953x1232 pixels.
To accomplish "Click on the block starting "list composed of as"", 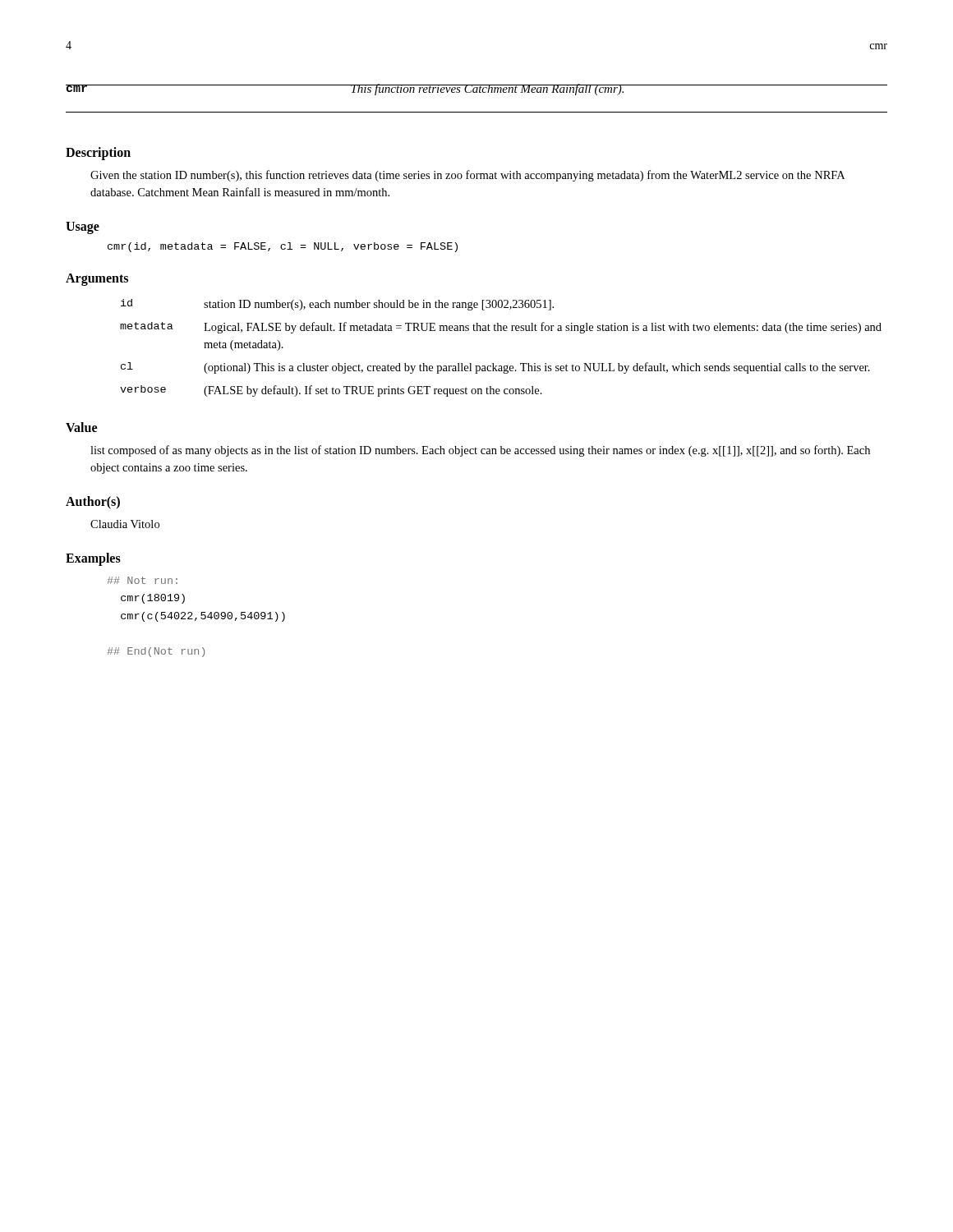I will click(x=480, y=458).
